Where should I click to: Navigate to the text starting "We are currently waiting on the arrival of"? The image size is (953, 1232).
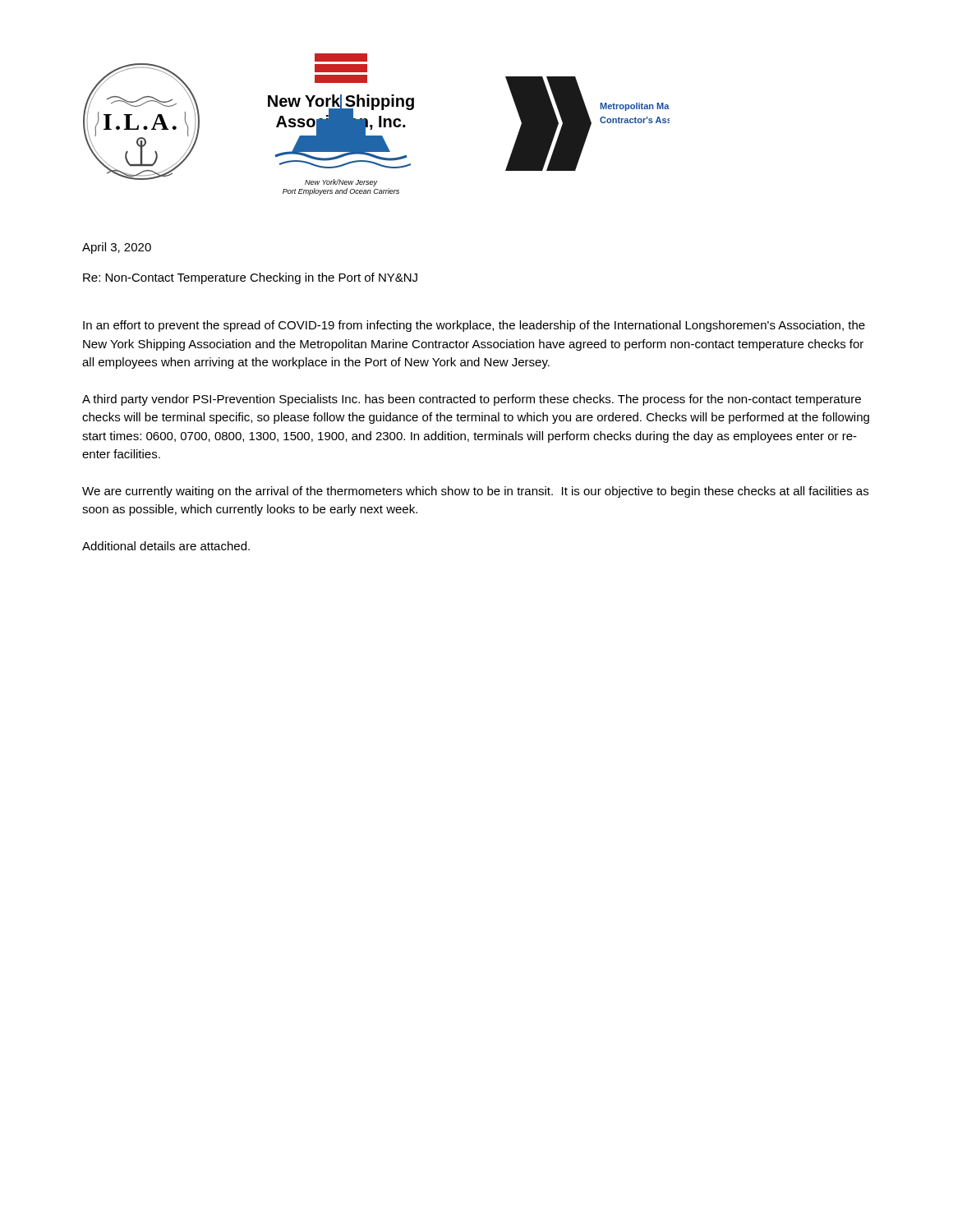[x=476, y=500]
